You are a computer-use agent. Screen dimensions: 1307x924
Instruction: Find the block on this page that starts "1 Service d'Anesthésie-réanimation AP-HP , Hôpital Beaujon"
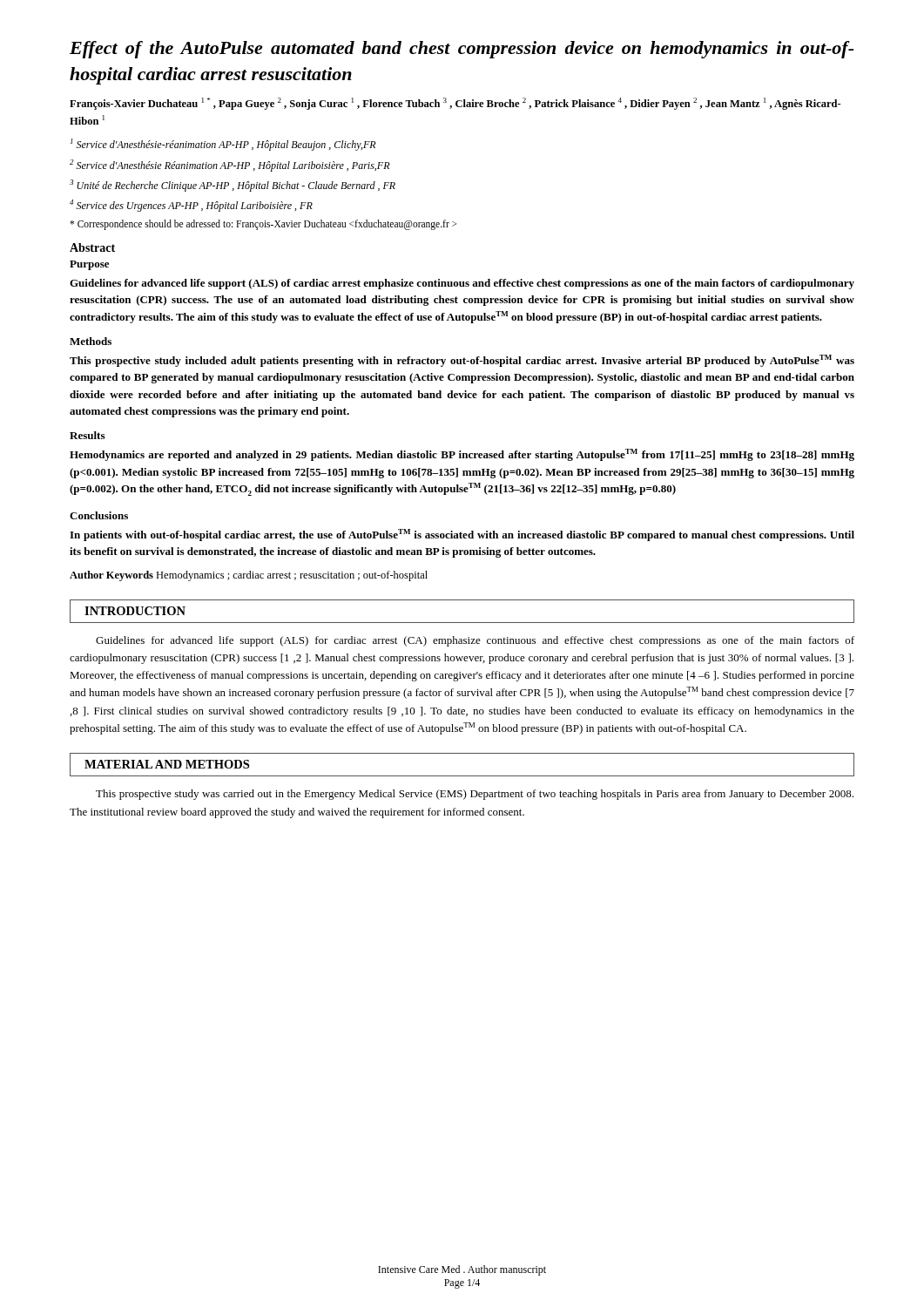tap(223, 145)
